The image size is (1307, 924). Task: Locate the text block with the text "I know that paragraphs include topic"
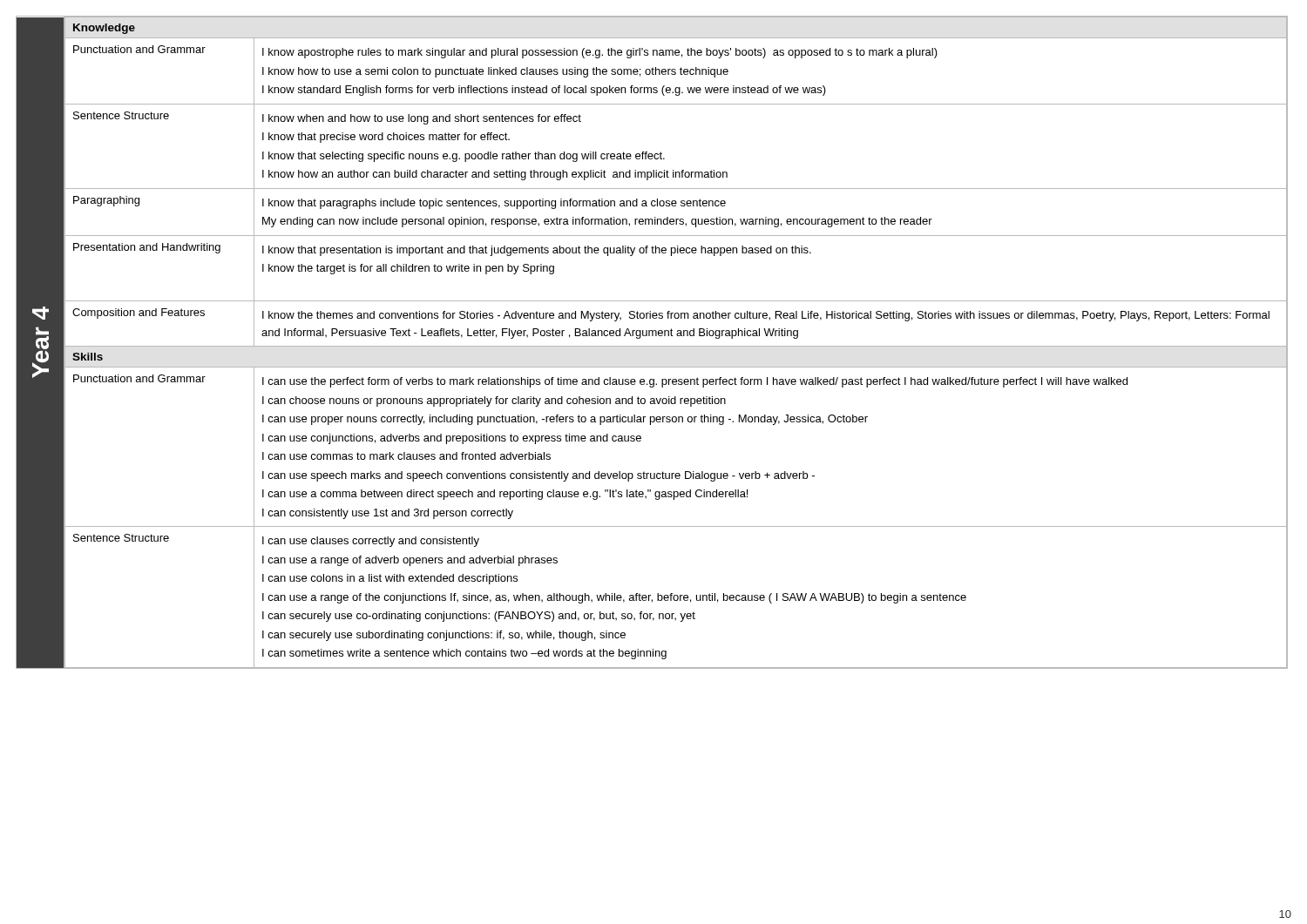tap(770, 212)
